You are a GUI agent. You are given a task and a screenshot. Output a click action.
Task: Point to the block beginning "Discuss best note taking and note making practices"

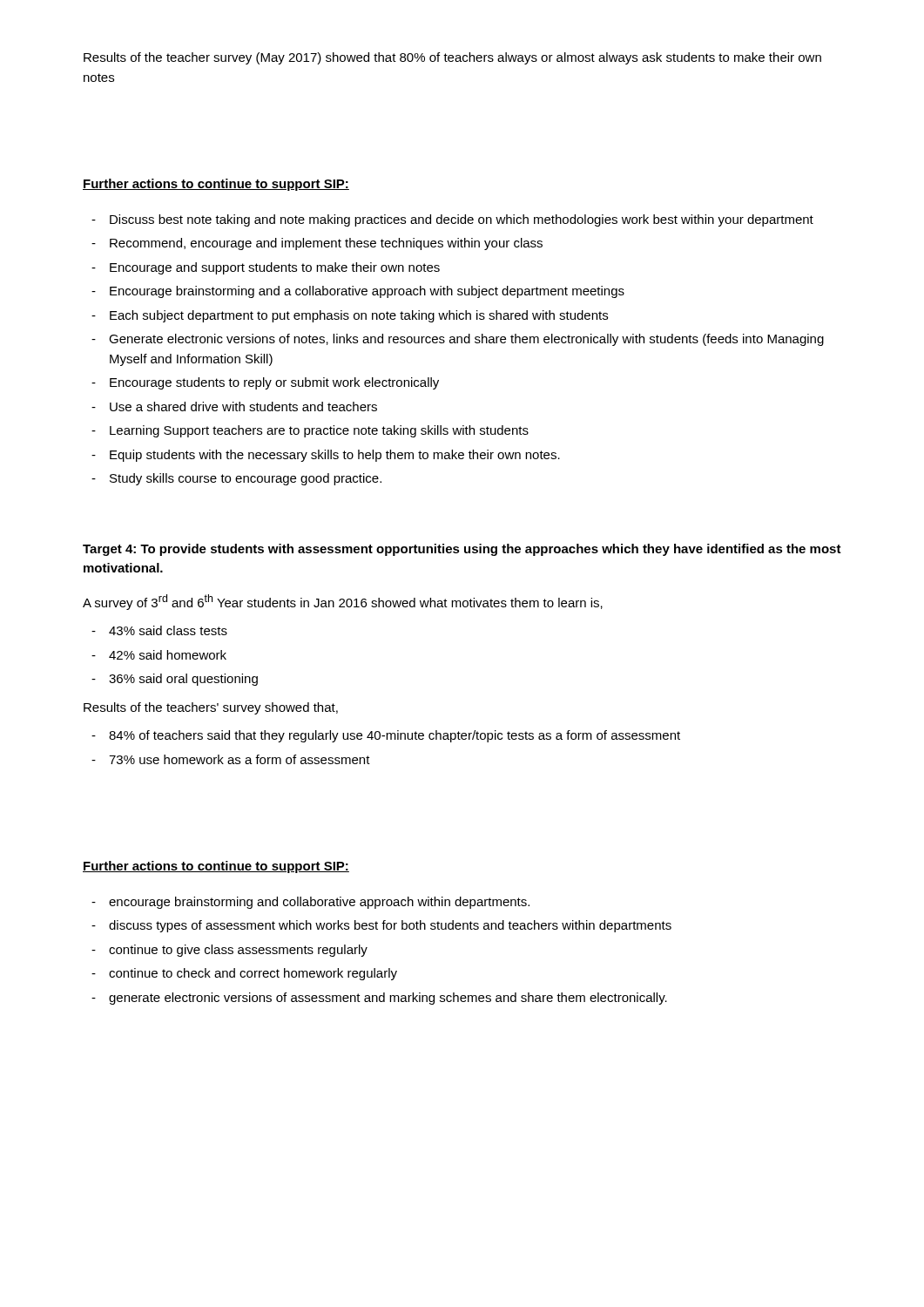(461, 219)
